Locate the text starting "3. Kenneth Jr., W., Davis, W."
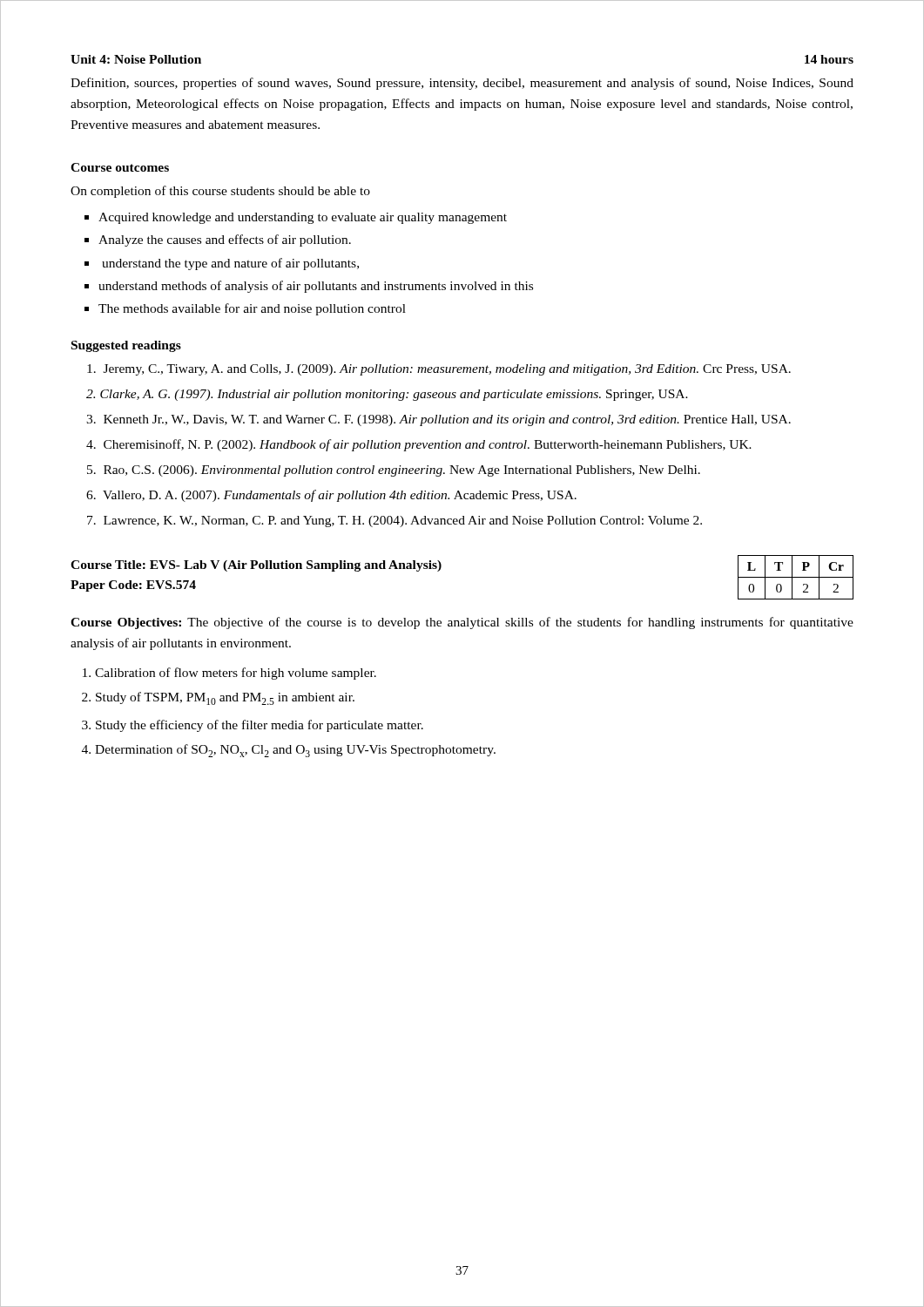924x1307 pixels. [439, 419]
